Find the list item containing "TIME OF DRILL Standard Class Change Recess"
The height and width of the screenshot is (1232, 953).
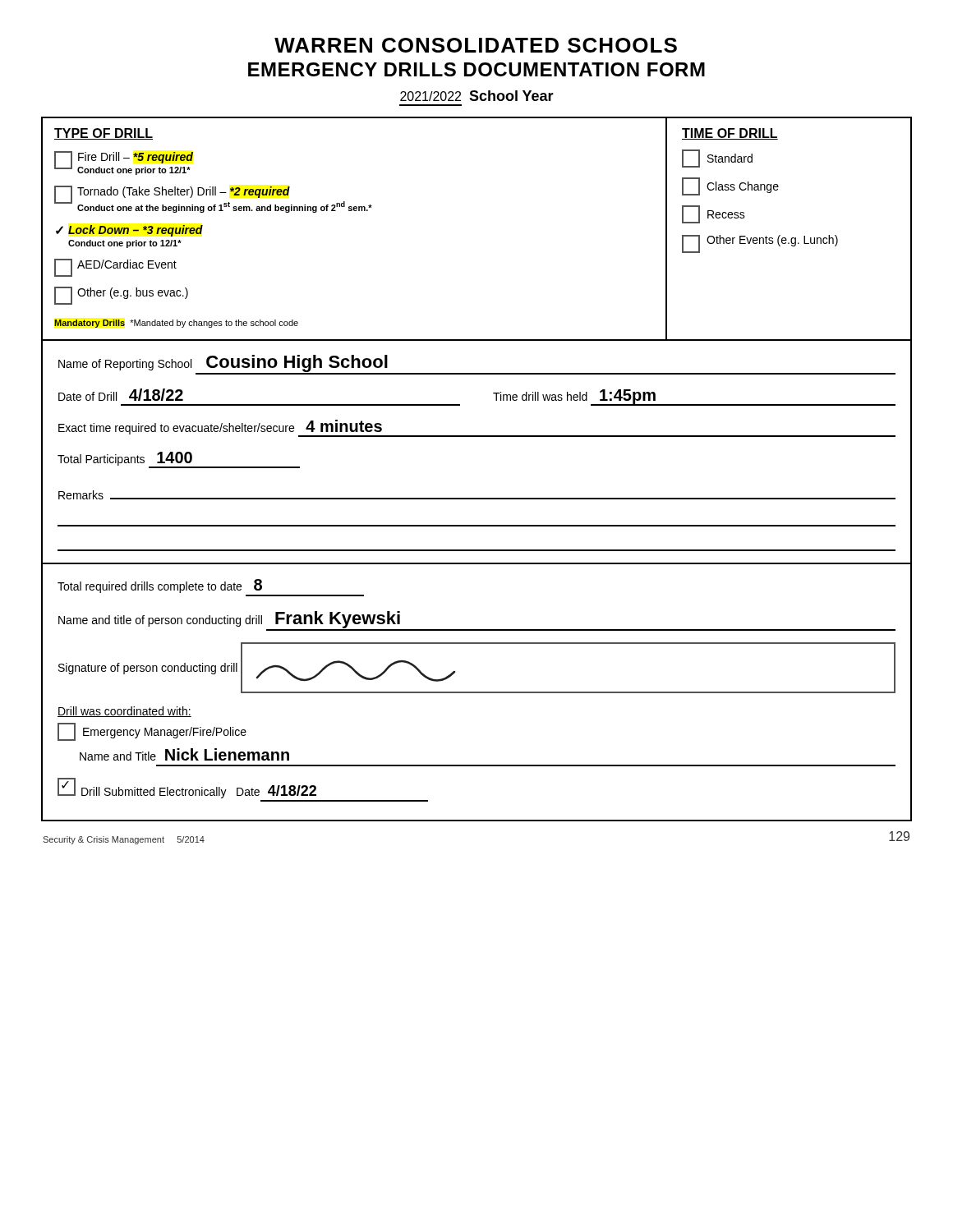pos(789,190)
